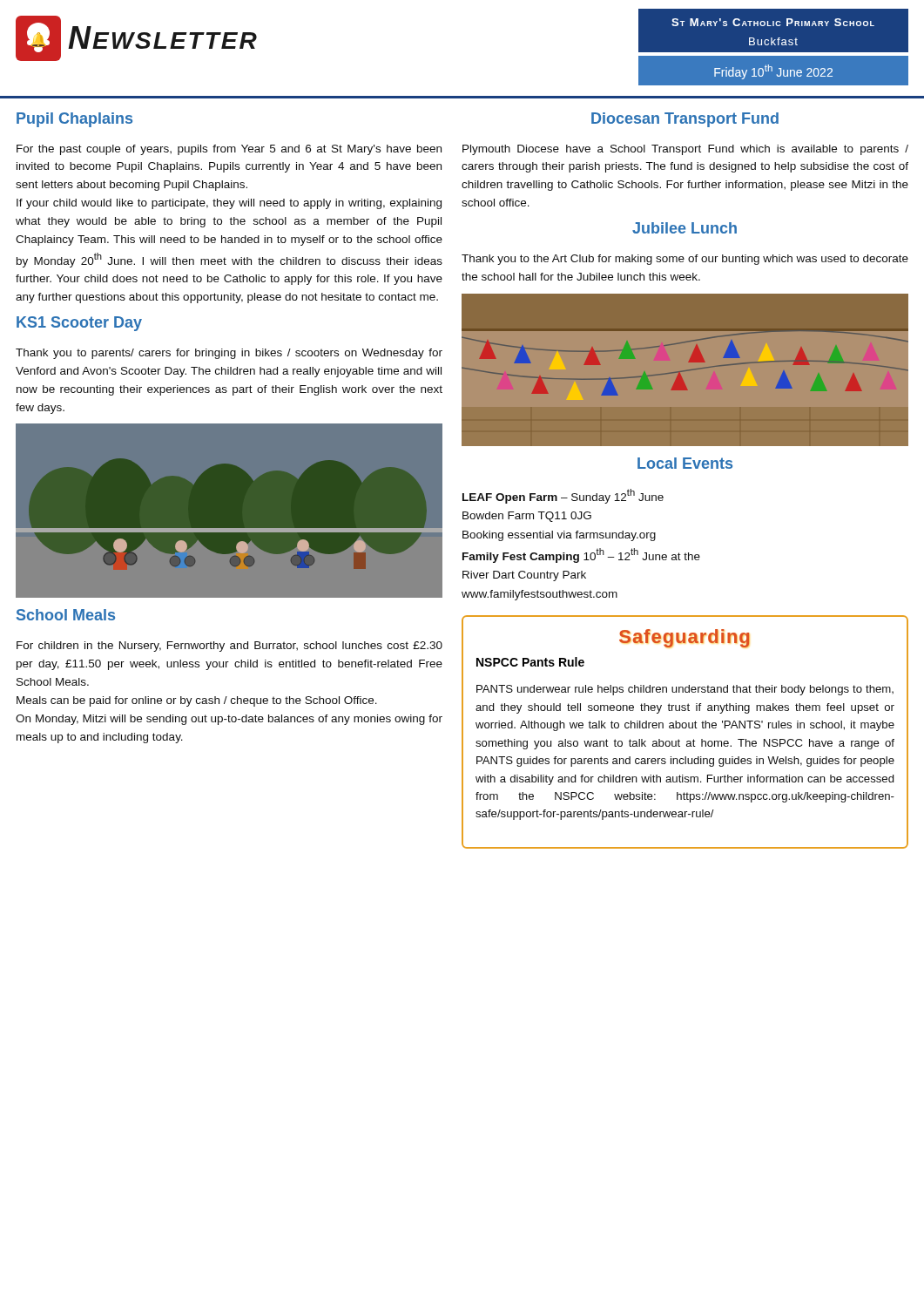The image size is (924, 1307).
Task: Click on the text block that says "LEAF Open Farm – Sunday 12th June"
Action: pos(685,544)
